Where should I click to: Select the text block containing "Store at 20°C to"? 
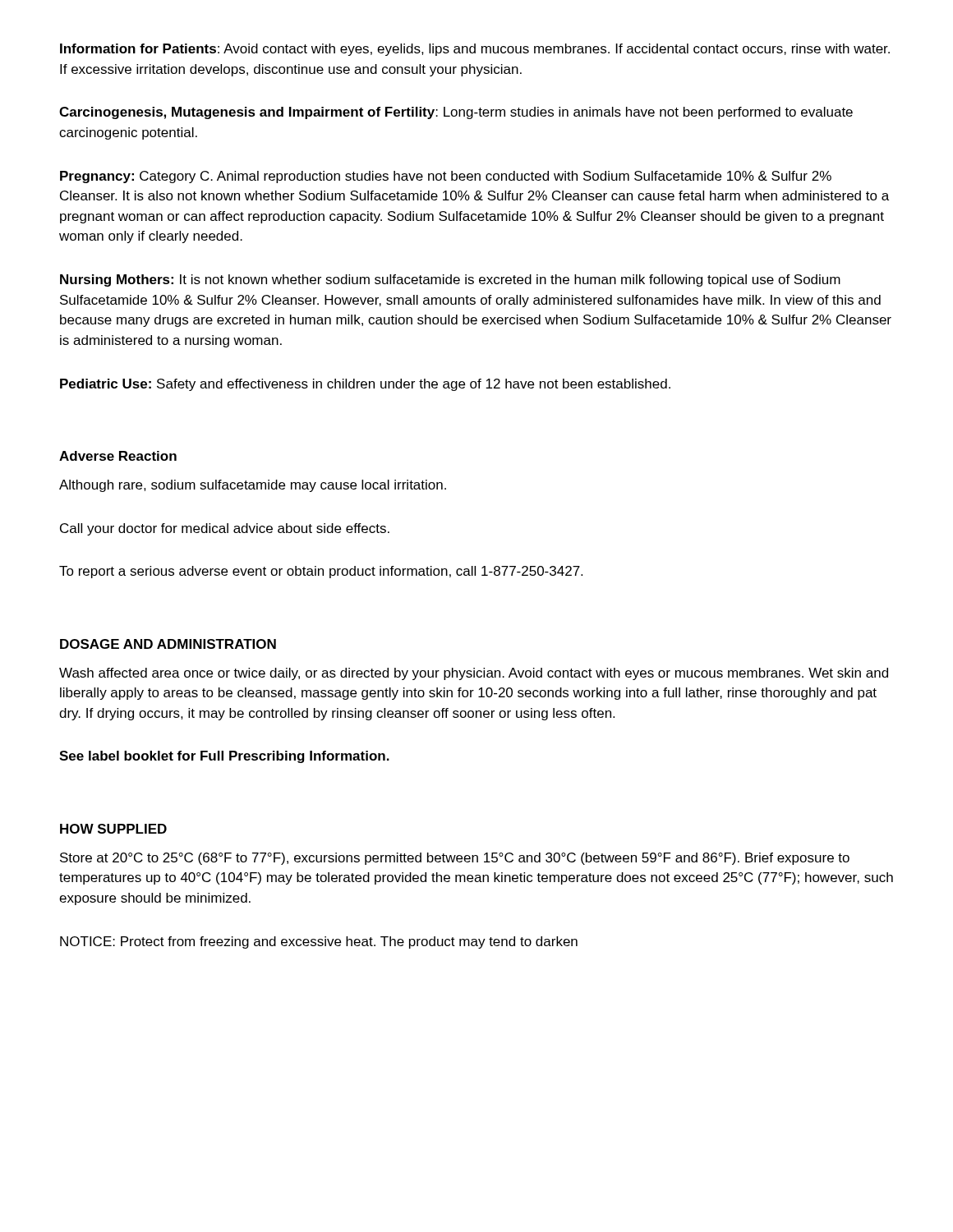pyautogui.click(x=476, y=878)
